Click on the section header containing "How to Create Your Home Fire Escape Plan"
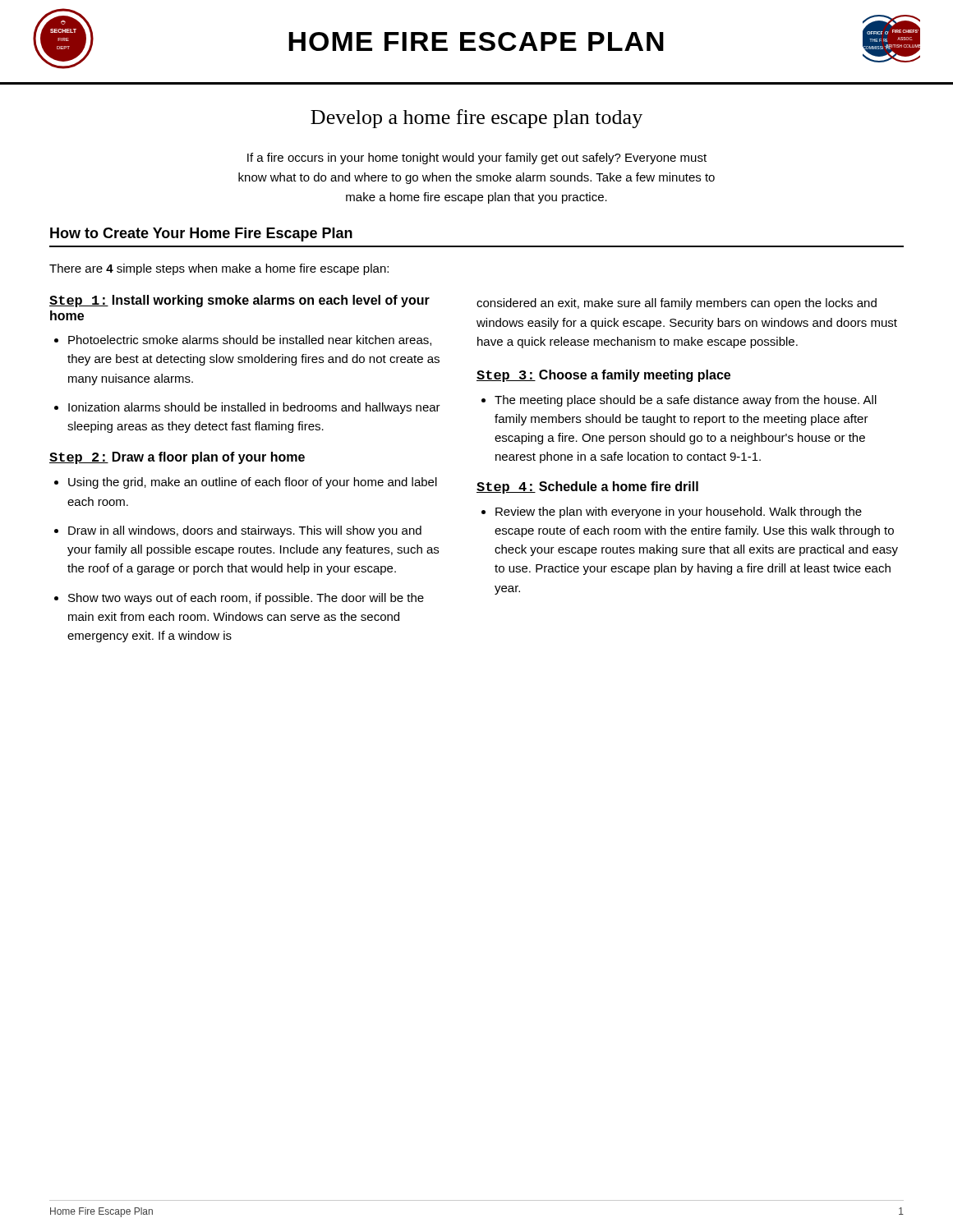This screenshot has width=953, height=1232. tap(201, 233)
